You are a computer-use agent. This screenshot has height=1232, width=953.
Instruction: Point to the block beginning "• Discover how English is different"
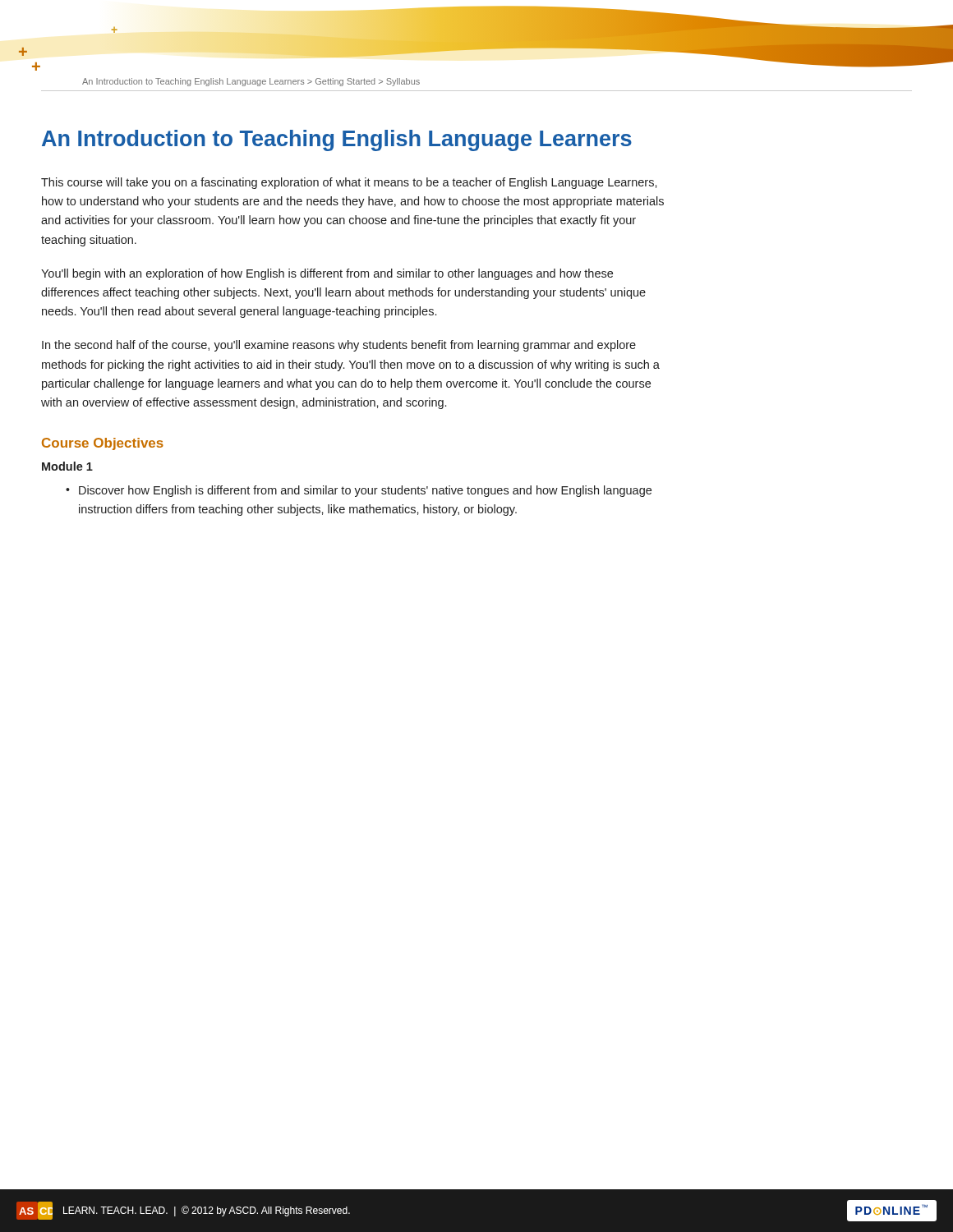[x=366, y=500]
